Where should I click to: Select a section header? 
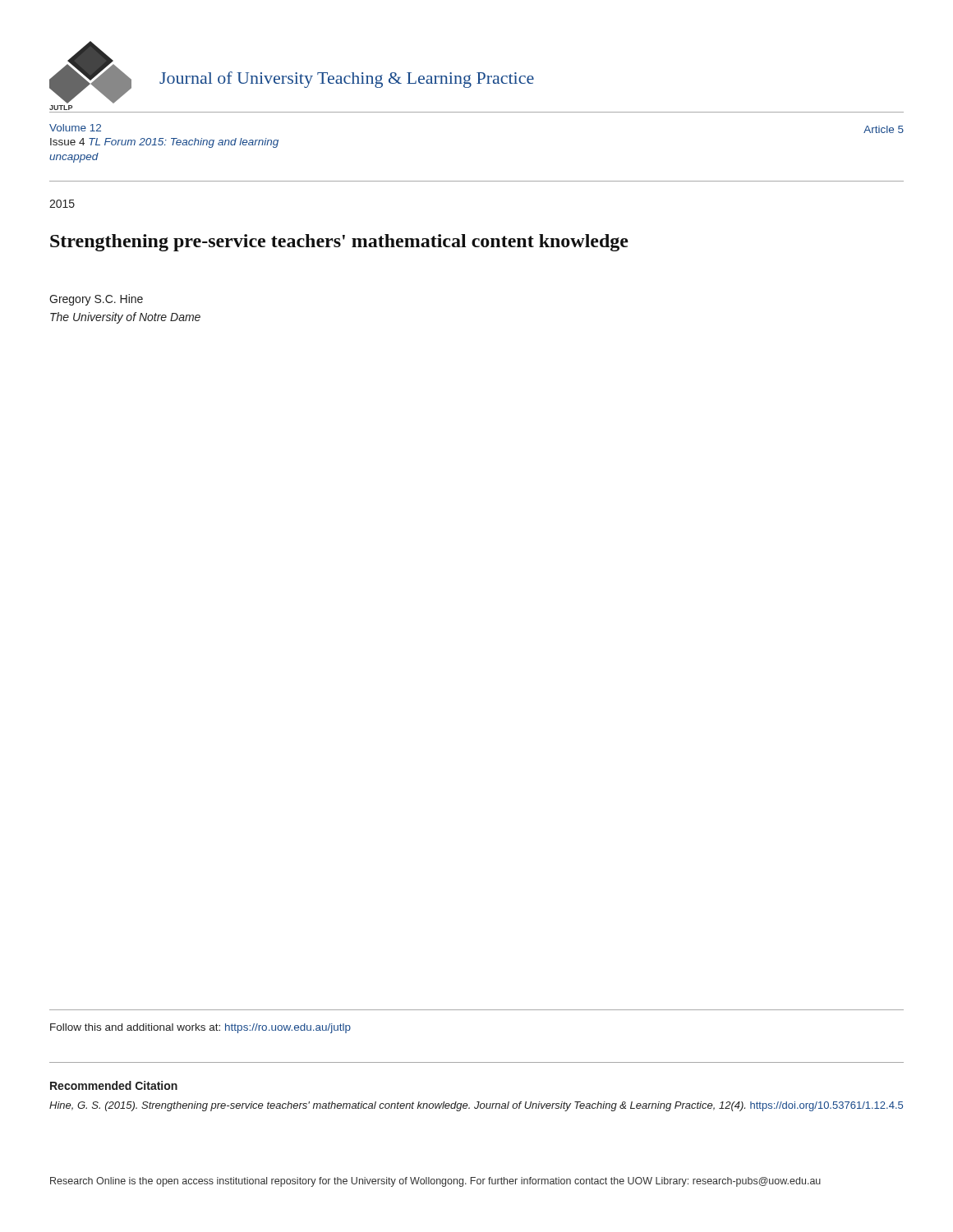(114, 1085)
